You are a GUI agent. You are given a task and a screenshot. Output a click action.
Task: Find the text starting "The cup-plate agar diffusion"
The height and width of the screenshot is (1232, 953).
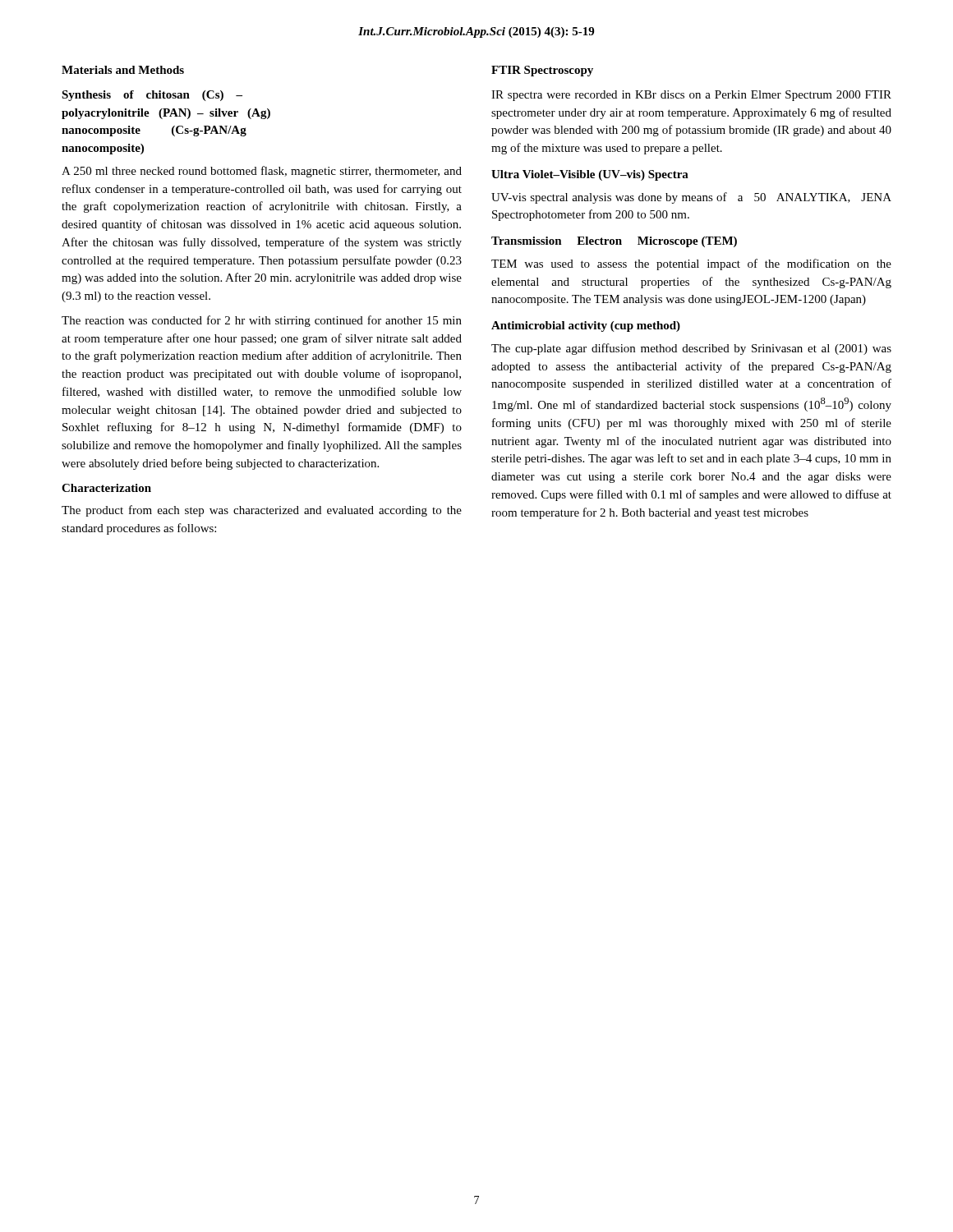(691, 431)
